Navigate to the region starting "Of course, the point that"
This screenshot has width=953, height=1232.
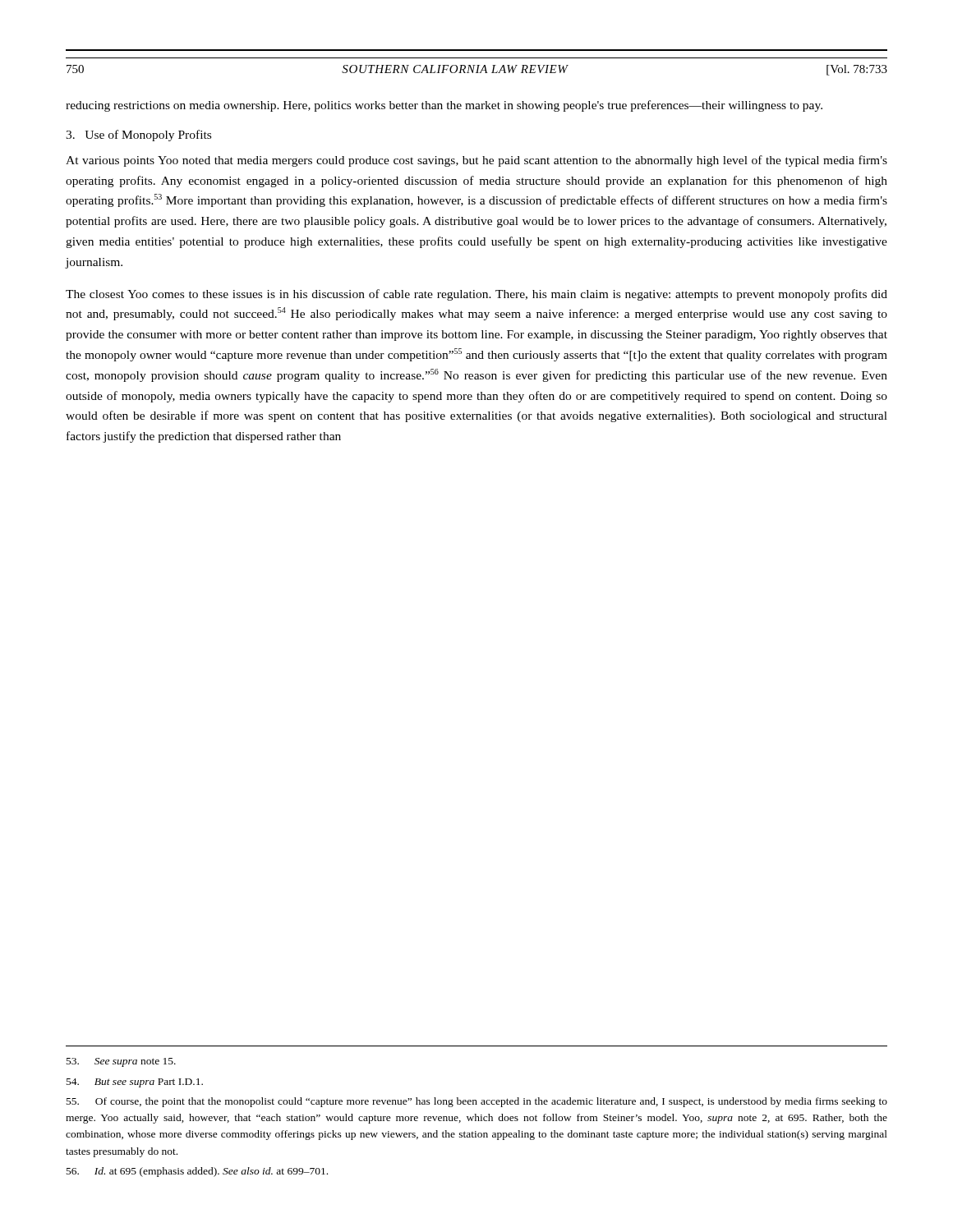pos(476,1125)
